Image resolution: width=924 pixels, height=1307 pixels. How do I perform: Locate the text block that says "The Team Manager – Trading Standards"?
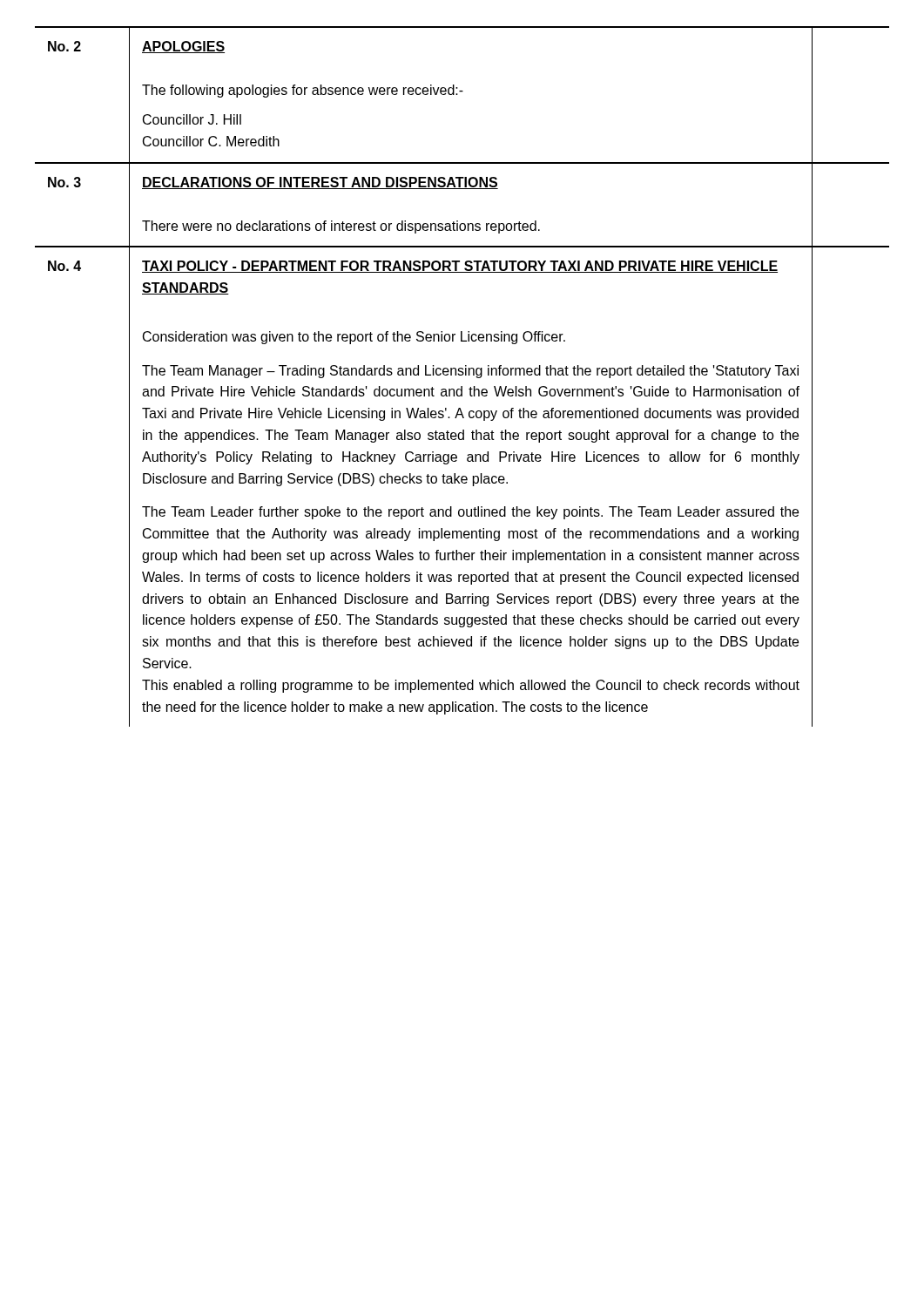pos(471,424)
